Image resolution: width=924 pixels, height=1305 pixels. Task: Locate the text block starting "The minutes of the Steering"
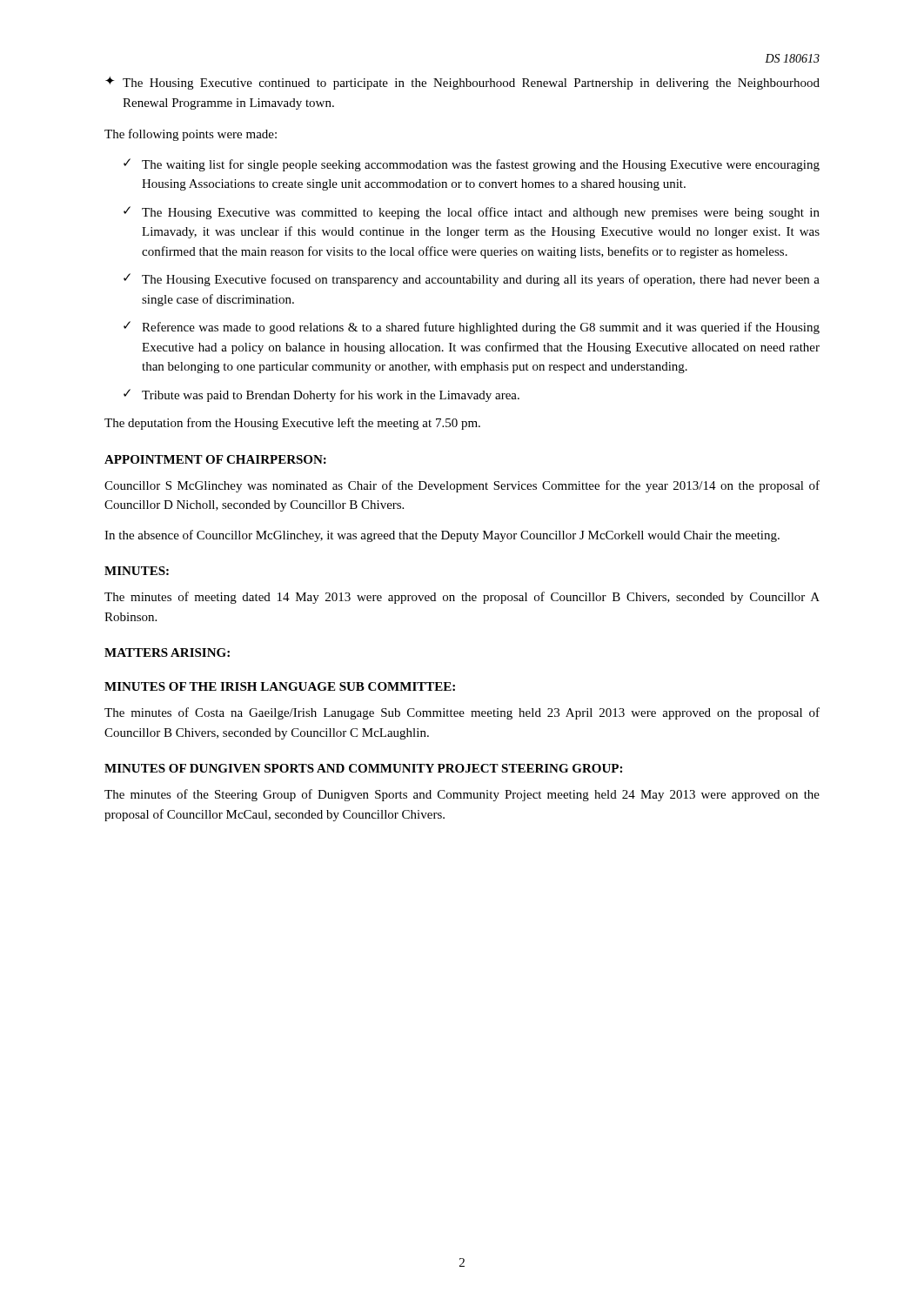(462, 804)
